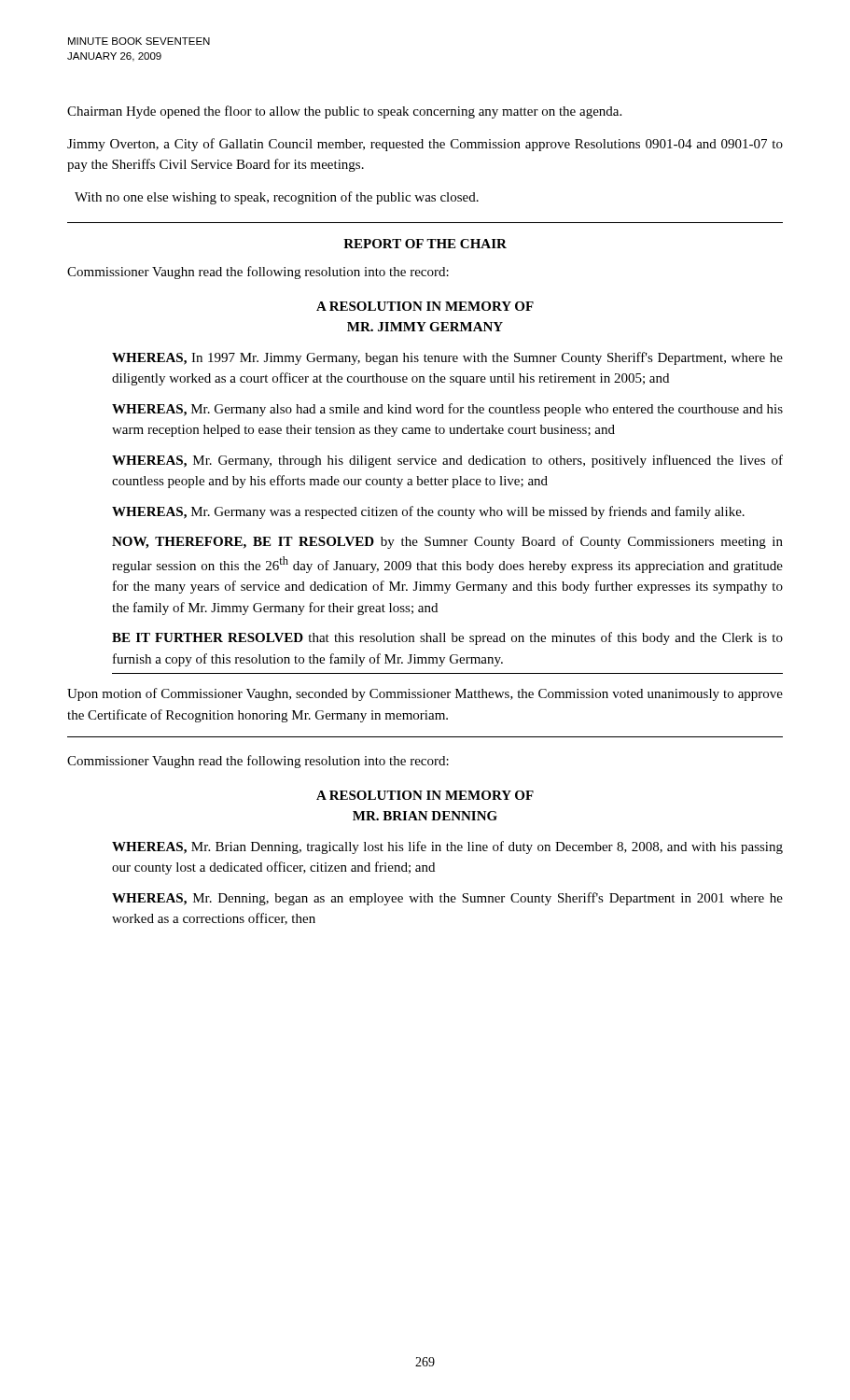The width and height of the screenshot is (850, 1400).
Task: Click on the block starting "Chairman Hyde opened the floor to"
Action: tap(345, 111)
